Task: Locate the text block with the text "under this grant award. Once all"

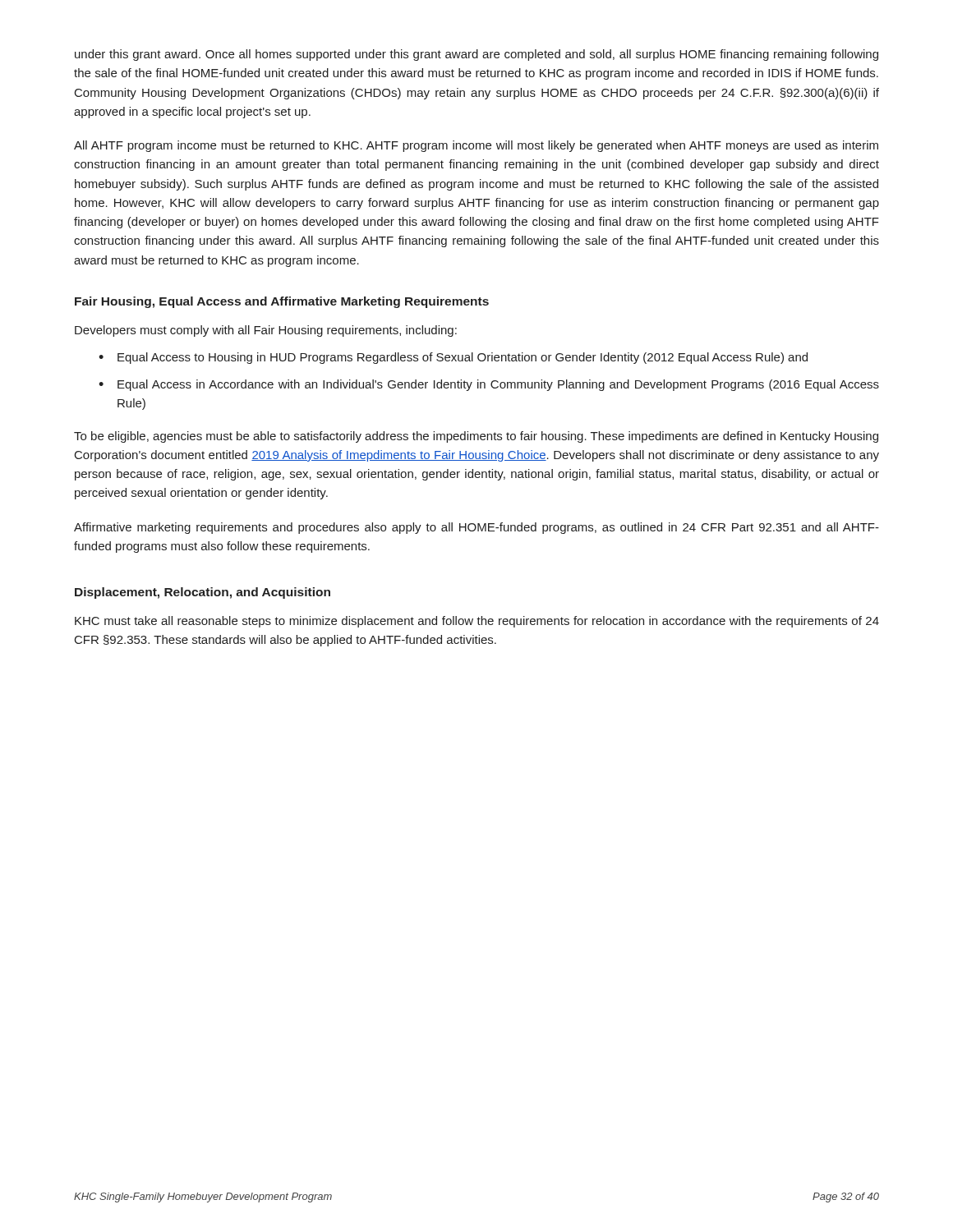Action: tap(476, 82)
